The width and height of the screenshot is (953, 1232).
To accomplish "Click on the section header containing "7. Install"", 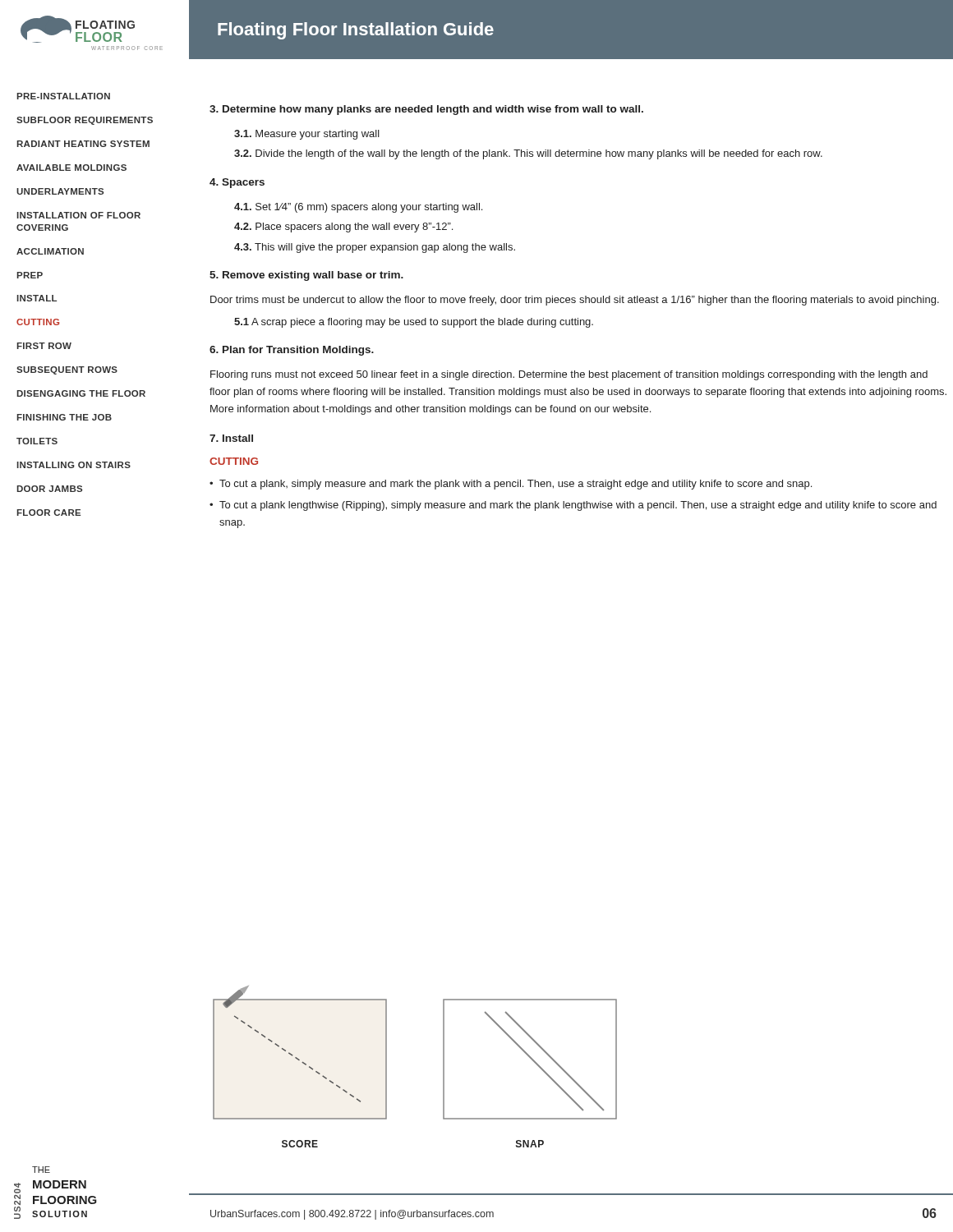I will (232, 438).
